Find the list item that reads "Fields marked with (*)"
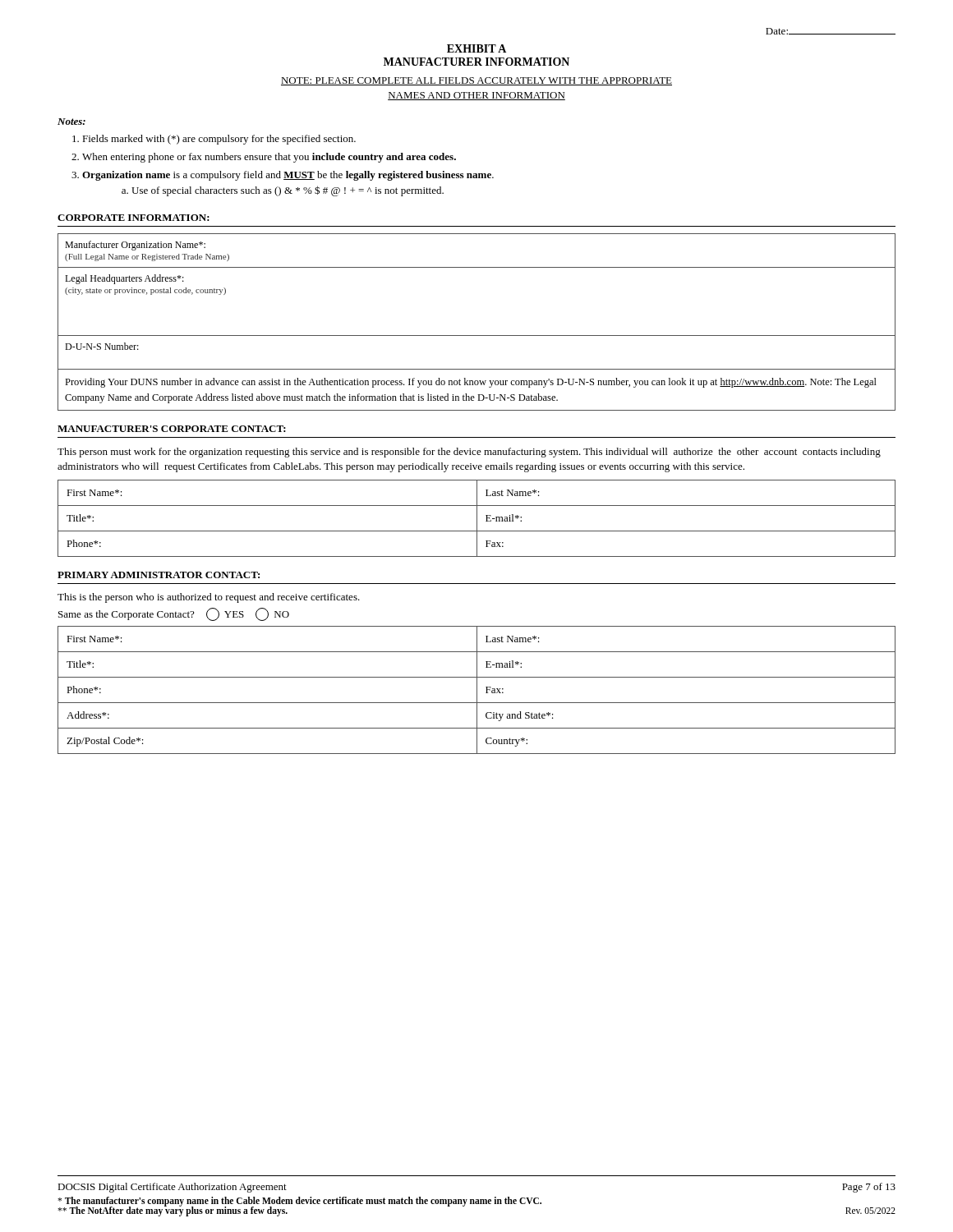Screen dimensions: 1232x953 point(219,138)
